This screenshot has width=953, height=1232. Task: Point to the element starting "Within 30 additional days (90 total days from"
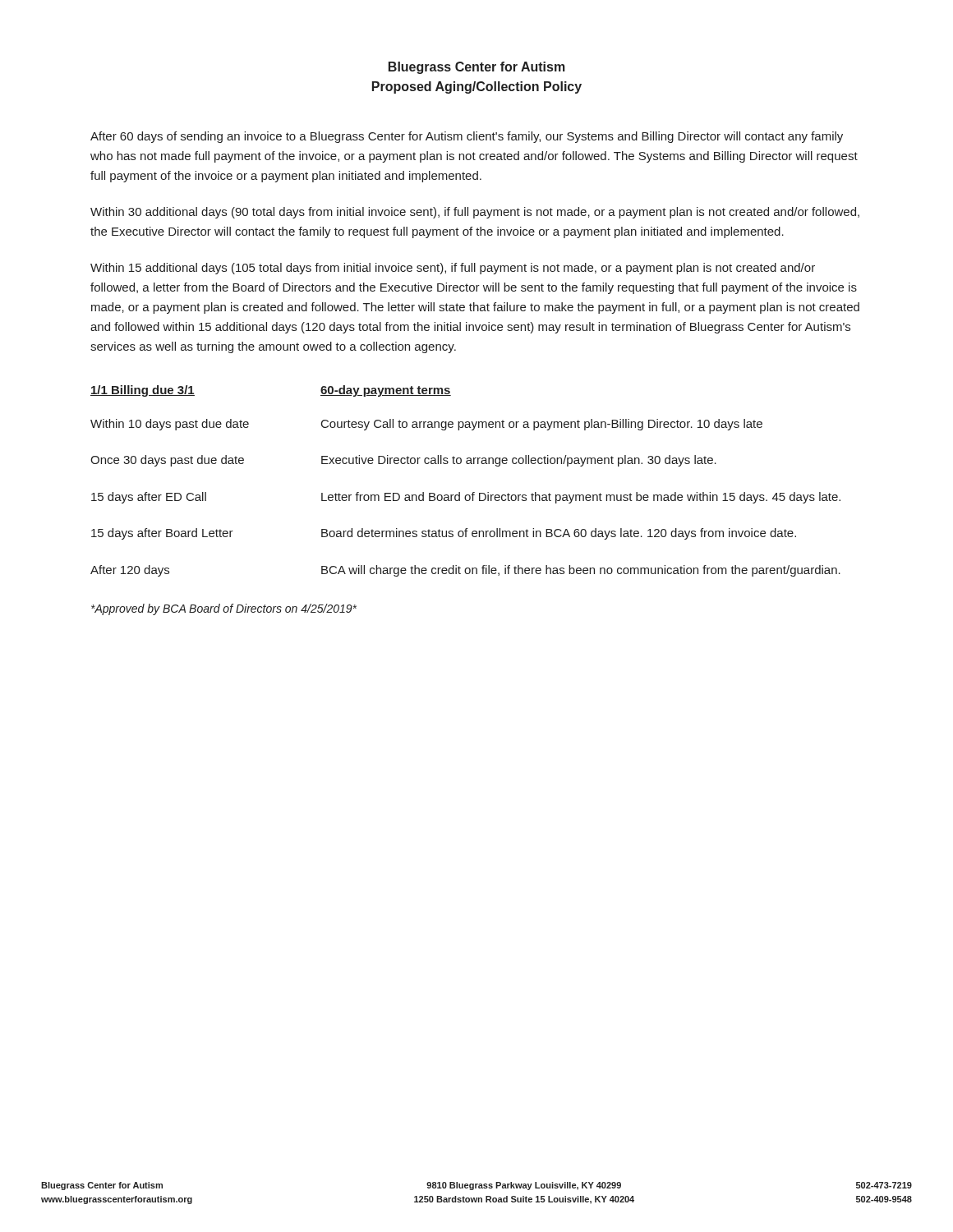(475, 221)
